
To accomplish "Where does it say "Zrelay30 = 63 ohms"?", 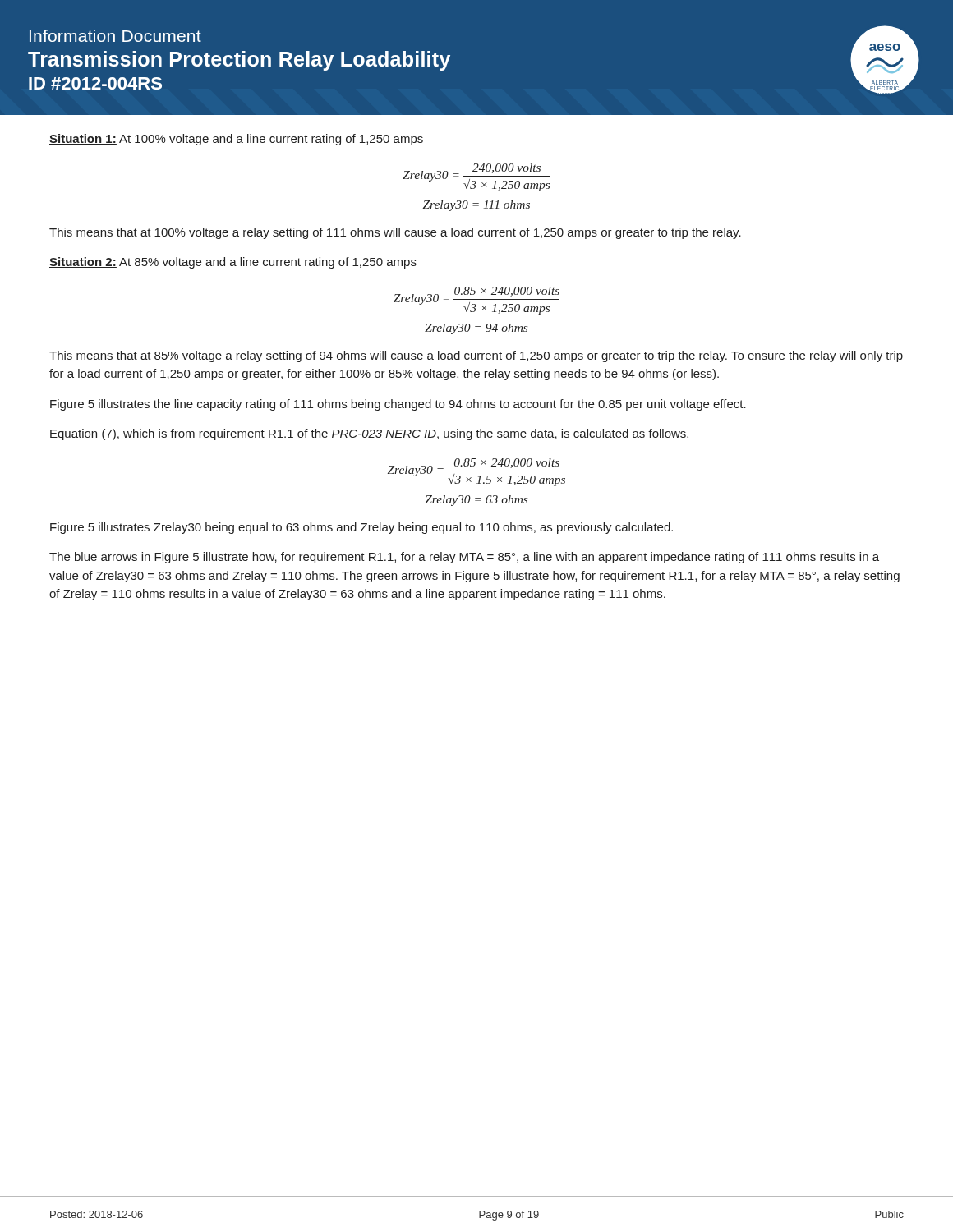I will click(476, 499).
